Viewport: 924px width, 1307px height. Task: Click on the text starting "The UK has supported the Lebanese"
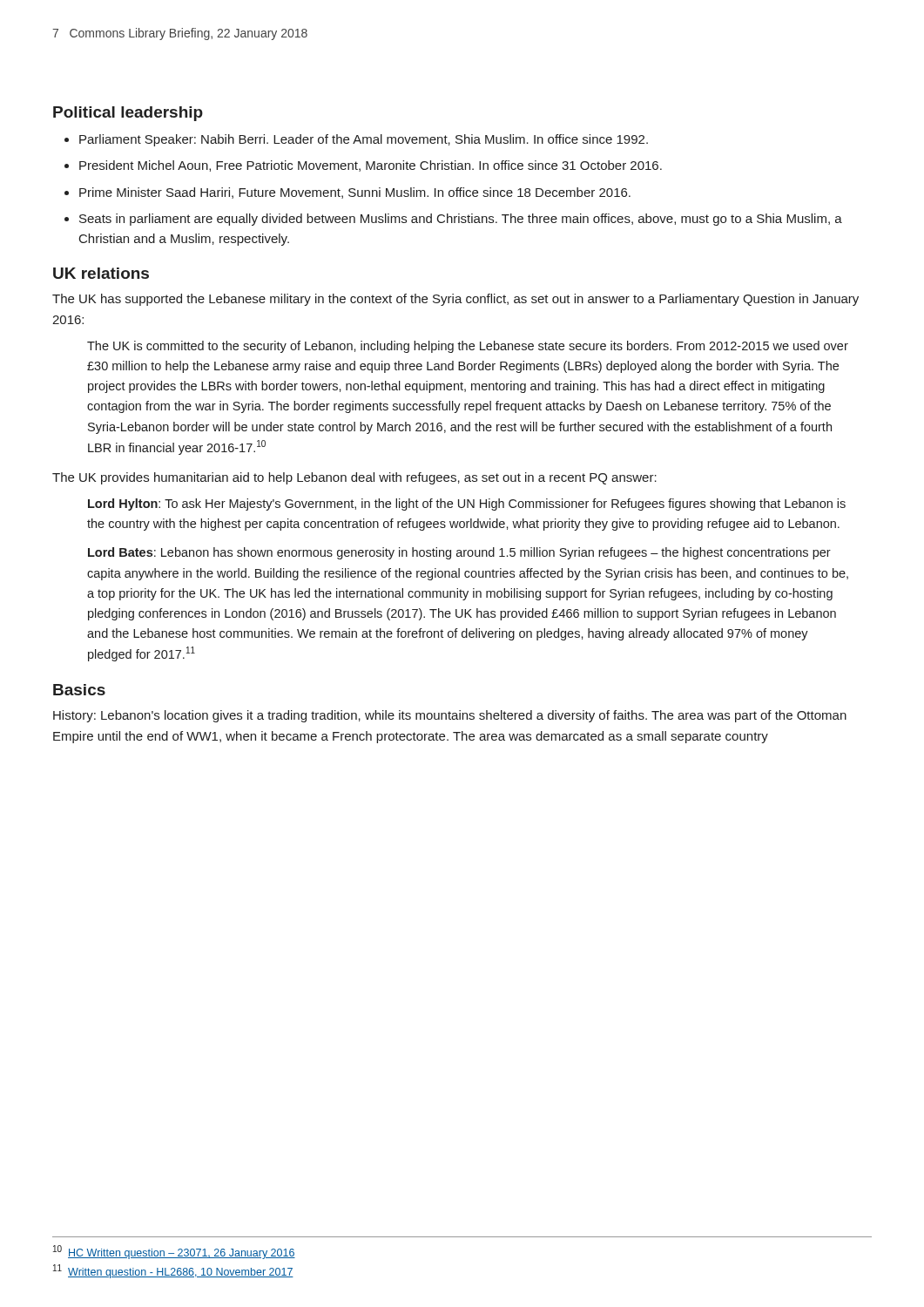(456, 309)
